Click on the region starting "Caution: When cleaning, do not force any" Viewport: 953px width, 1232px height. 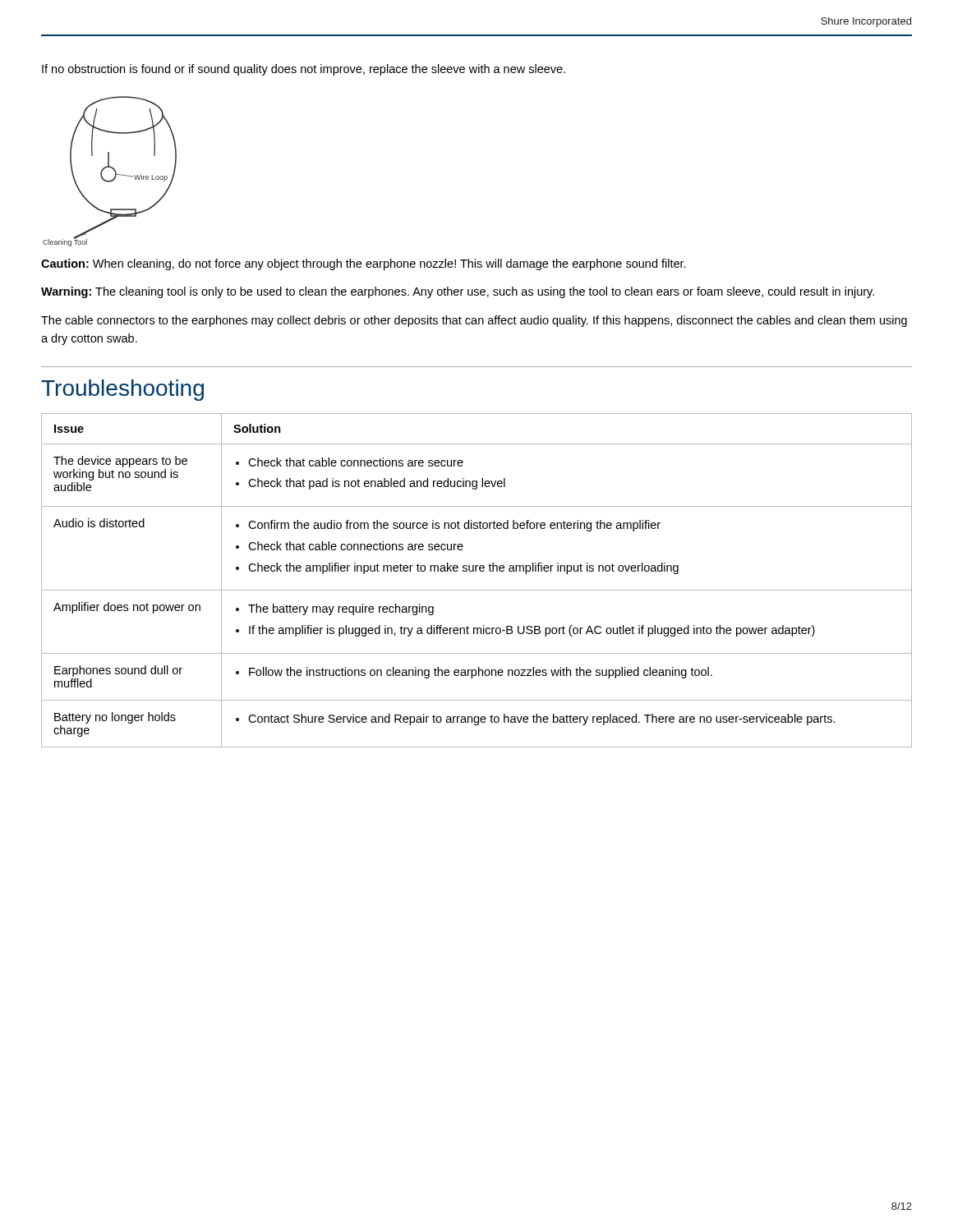click(364, 263)
